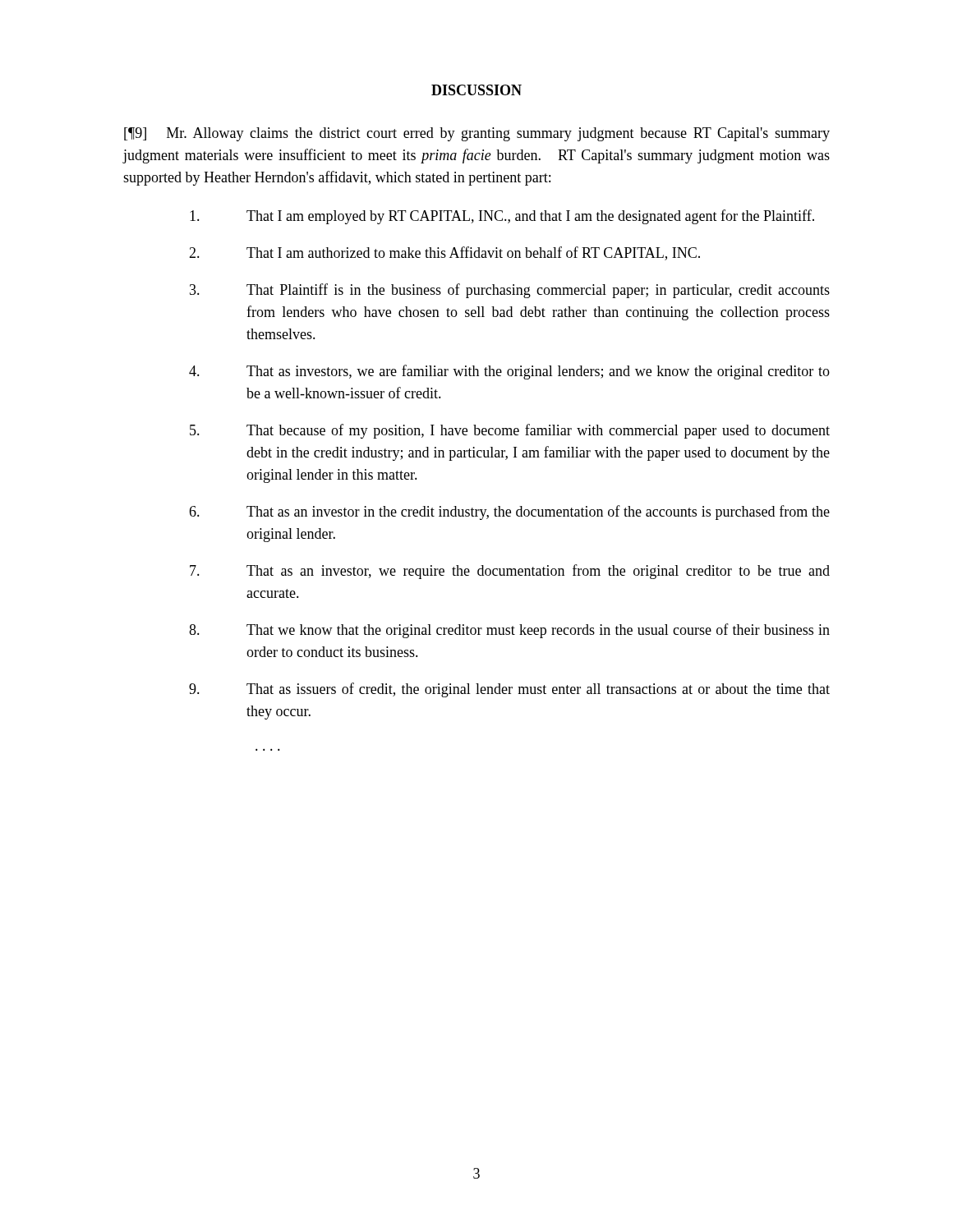The image size is (953, 1232).
Task: Locate the list item with the text "7. That as"
Action: point(509,582)
